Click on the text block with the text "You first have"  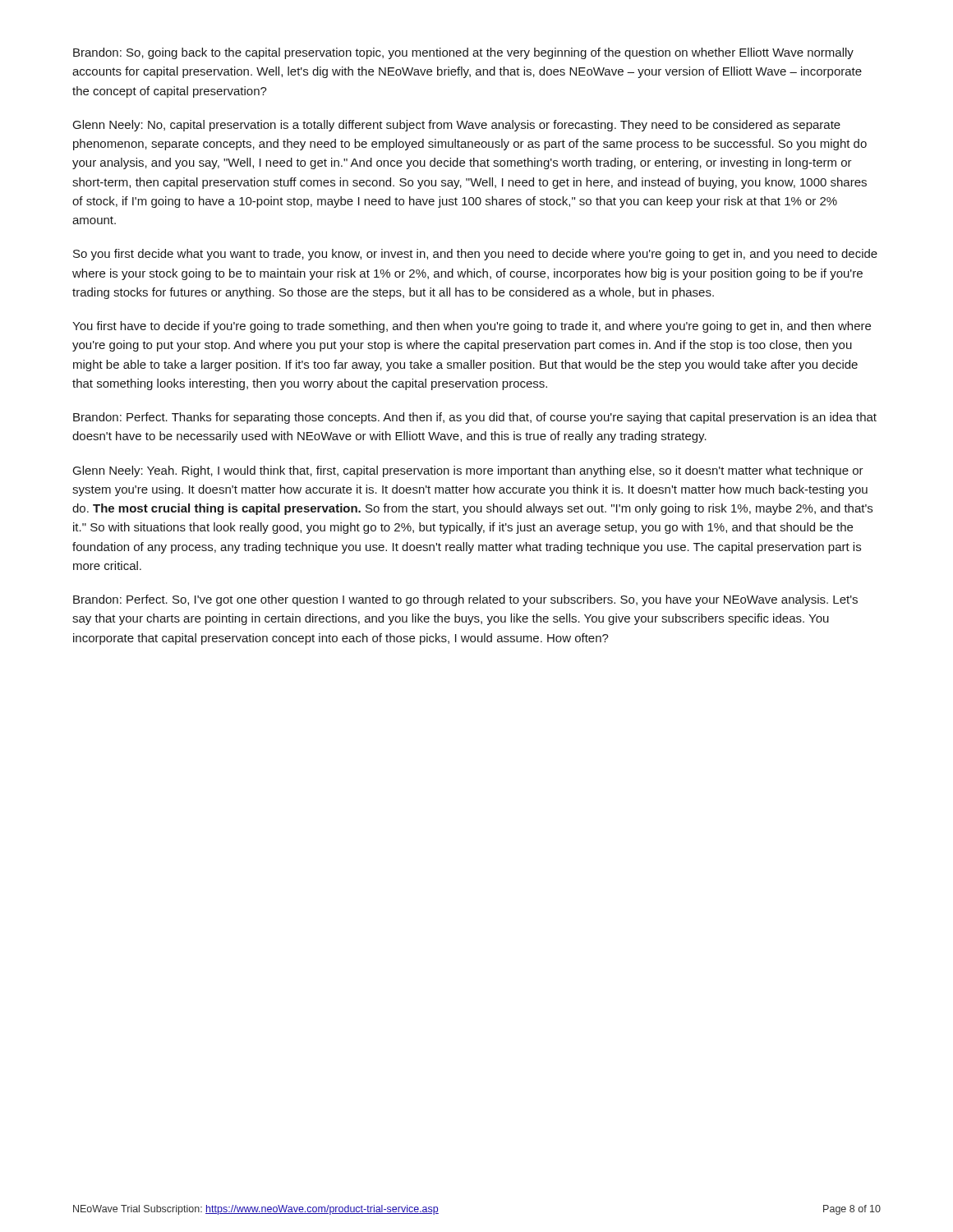pyautogui.click(x=472, y=354)
